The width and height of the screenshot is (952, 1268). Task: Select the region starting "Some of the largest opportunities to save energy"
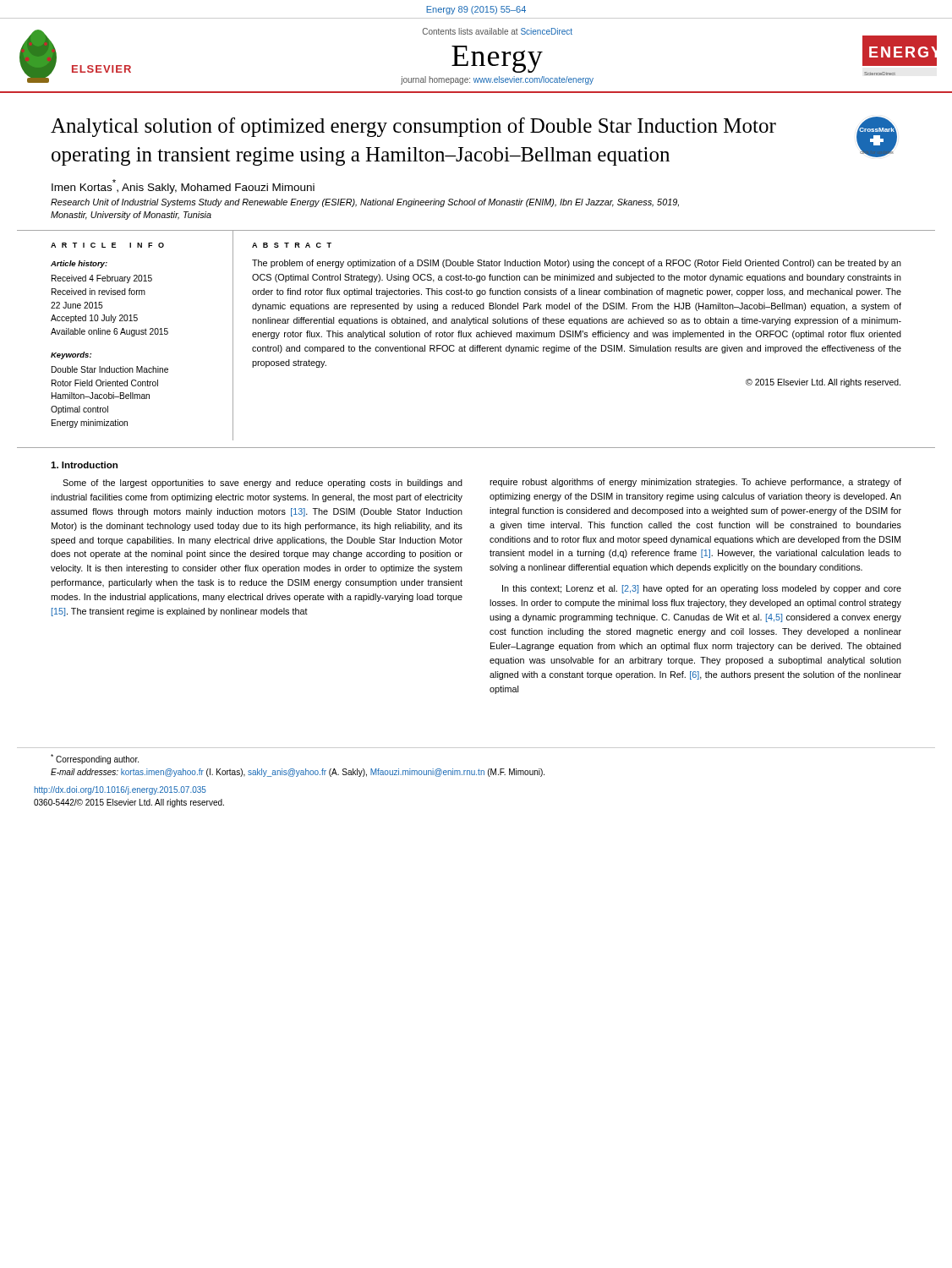(x=257, y=547)
